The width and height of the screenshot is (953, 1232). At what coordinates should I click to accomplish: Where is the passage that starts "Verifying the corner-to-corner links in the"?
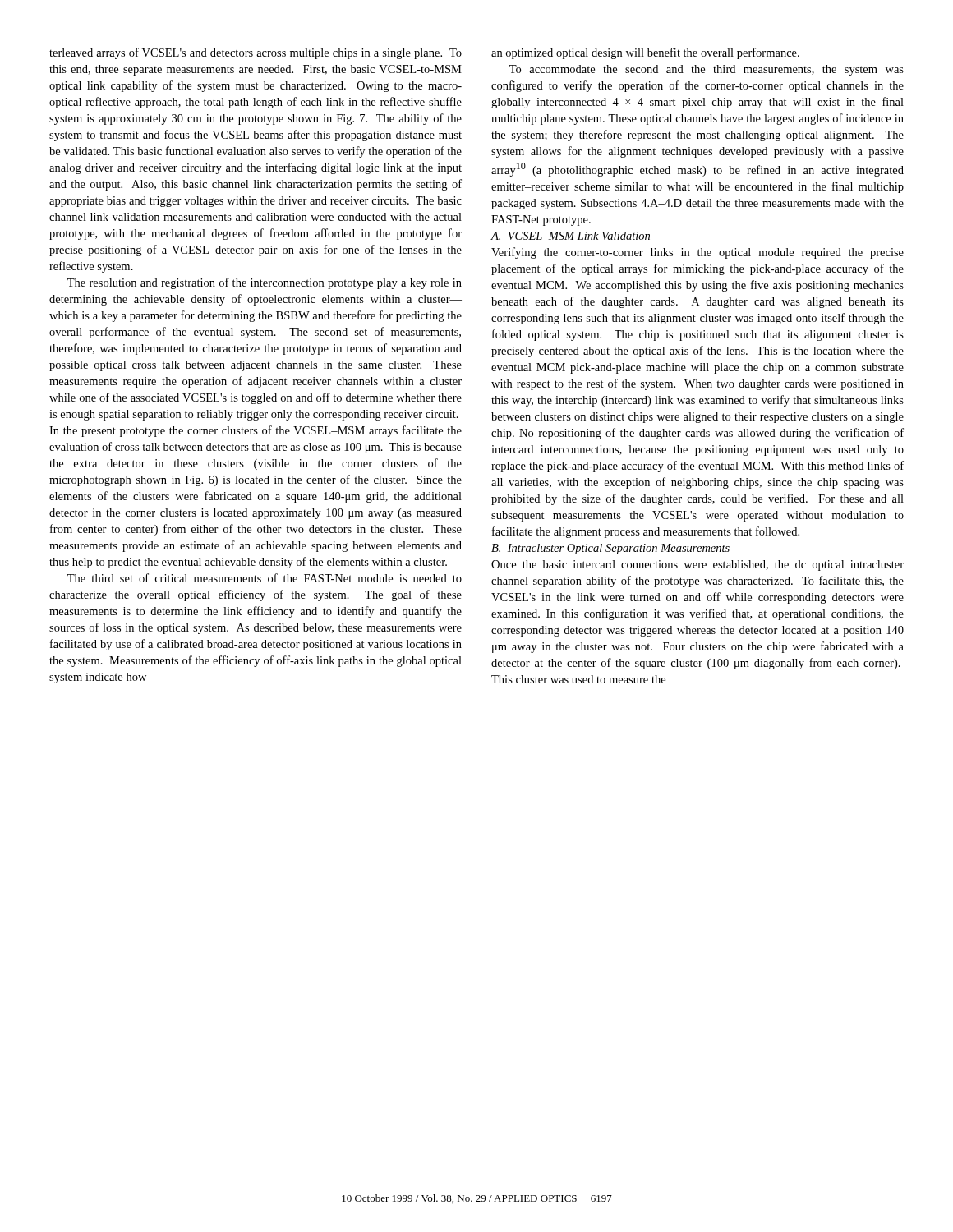point(698,392)
